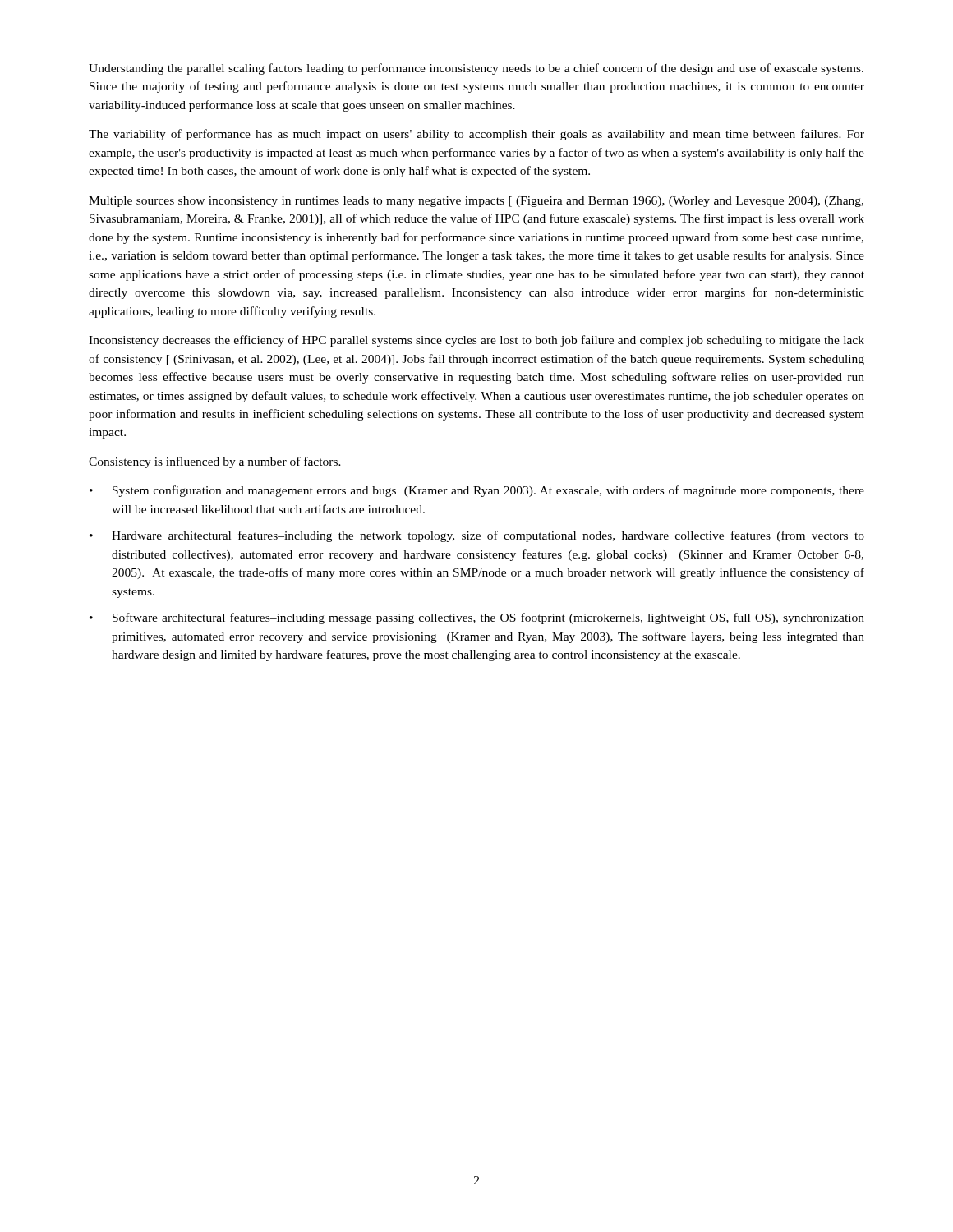Screen dimensions: 1232x953
Task: Point to the block starting "• Hardware architectural features–including"
Action: (x=476, y=564)
